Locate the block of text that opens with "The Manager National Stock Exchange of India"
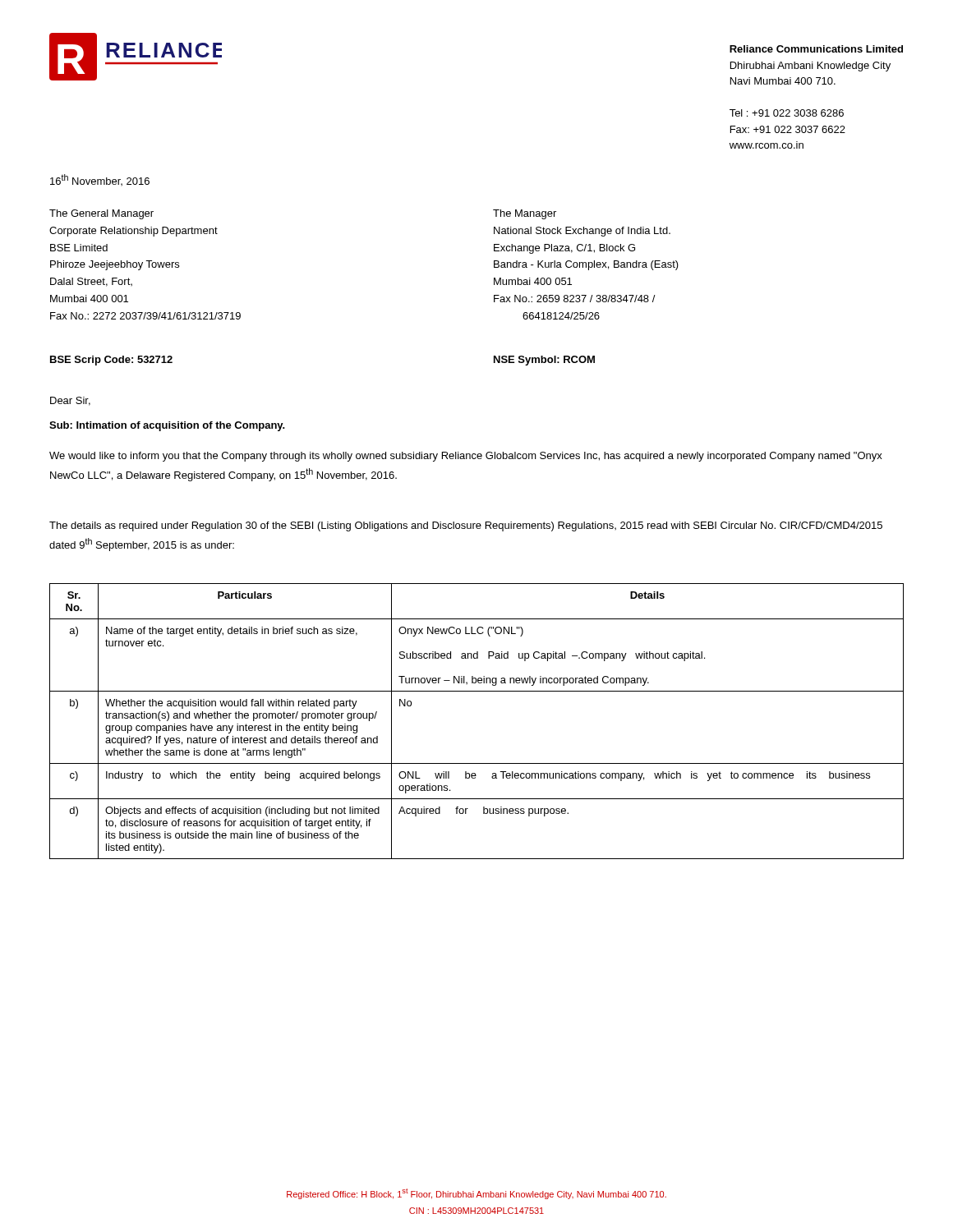 pos(525,214)
